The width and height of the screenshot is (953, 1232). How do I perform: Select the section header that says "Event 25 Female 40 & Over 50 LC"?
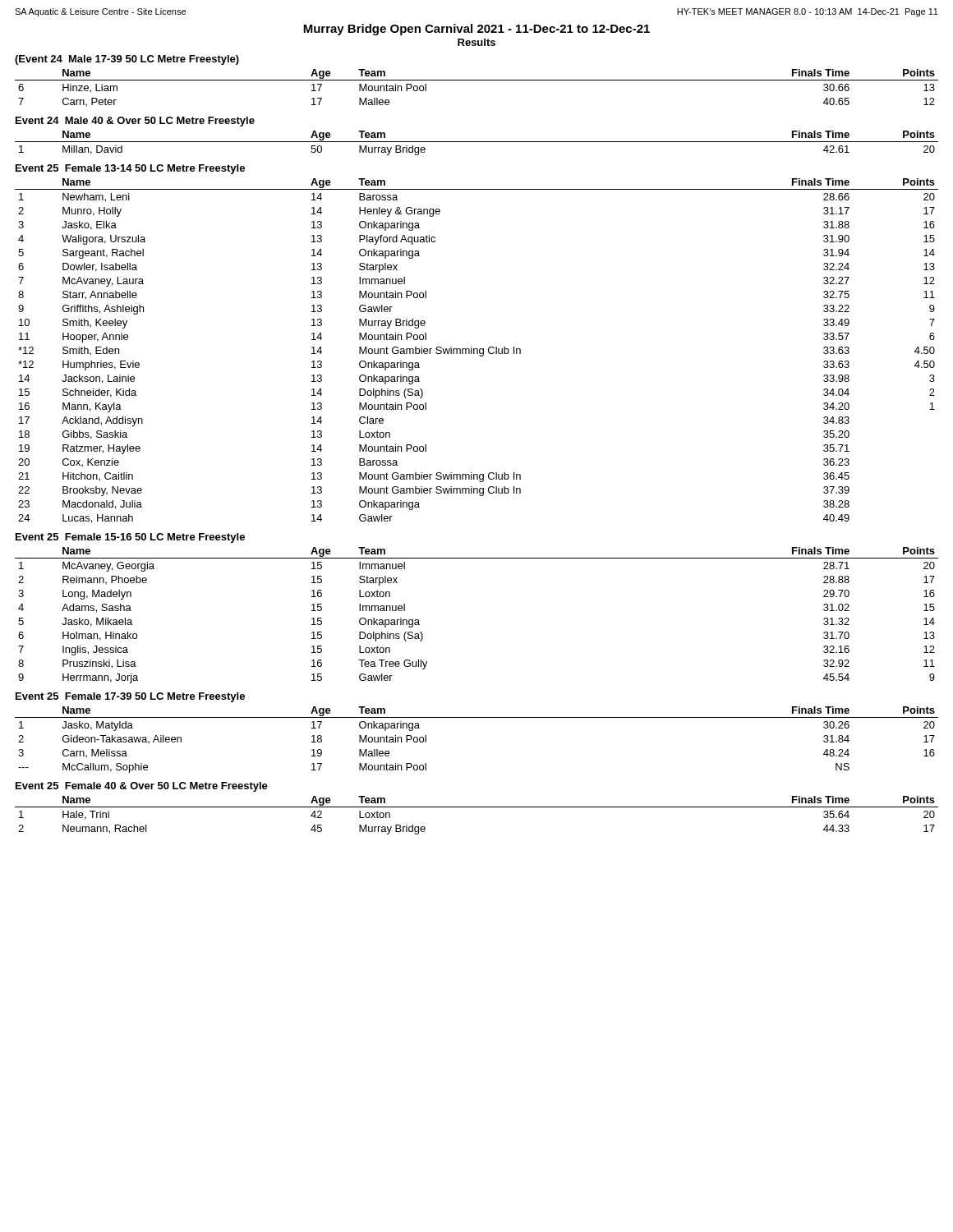tap(141, 786)
